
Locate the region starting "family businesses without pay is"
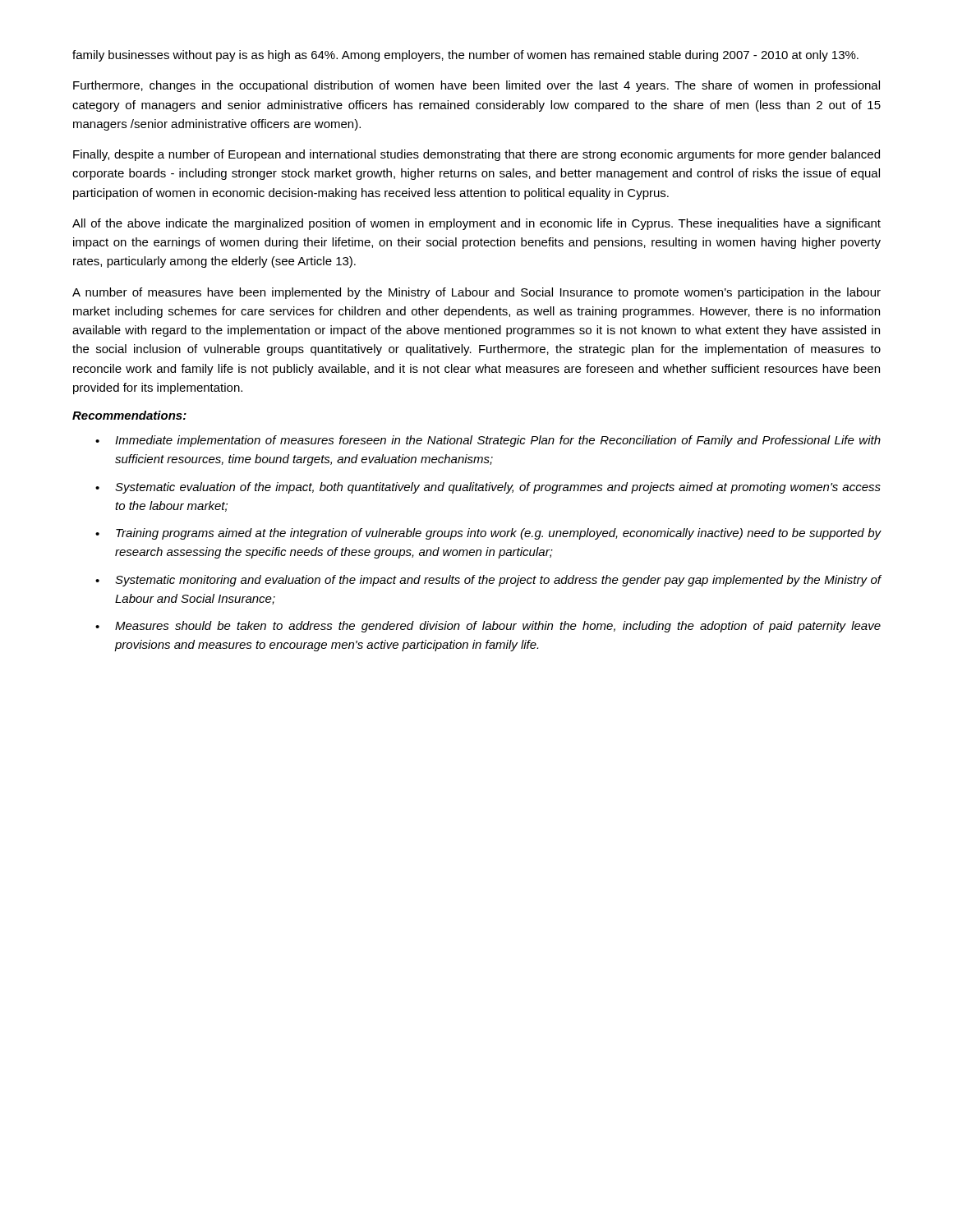point(466,55)
